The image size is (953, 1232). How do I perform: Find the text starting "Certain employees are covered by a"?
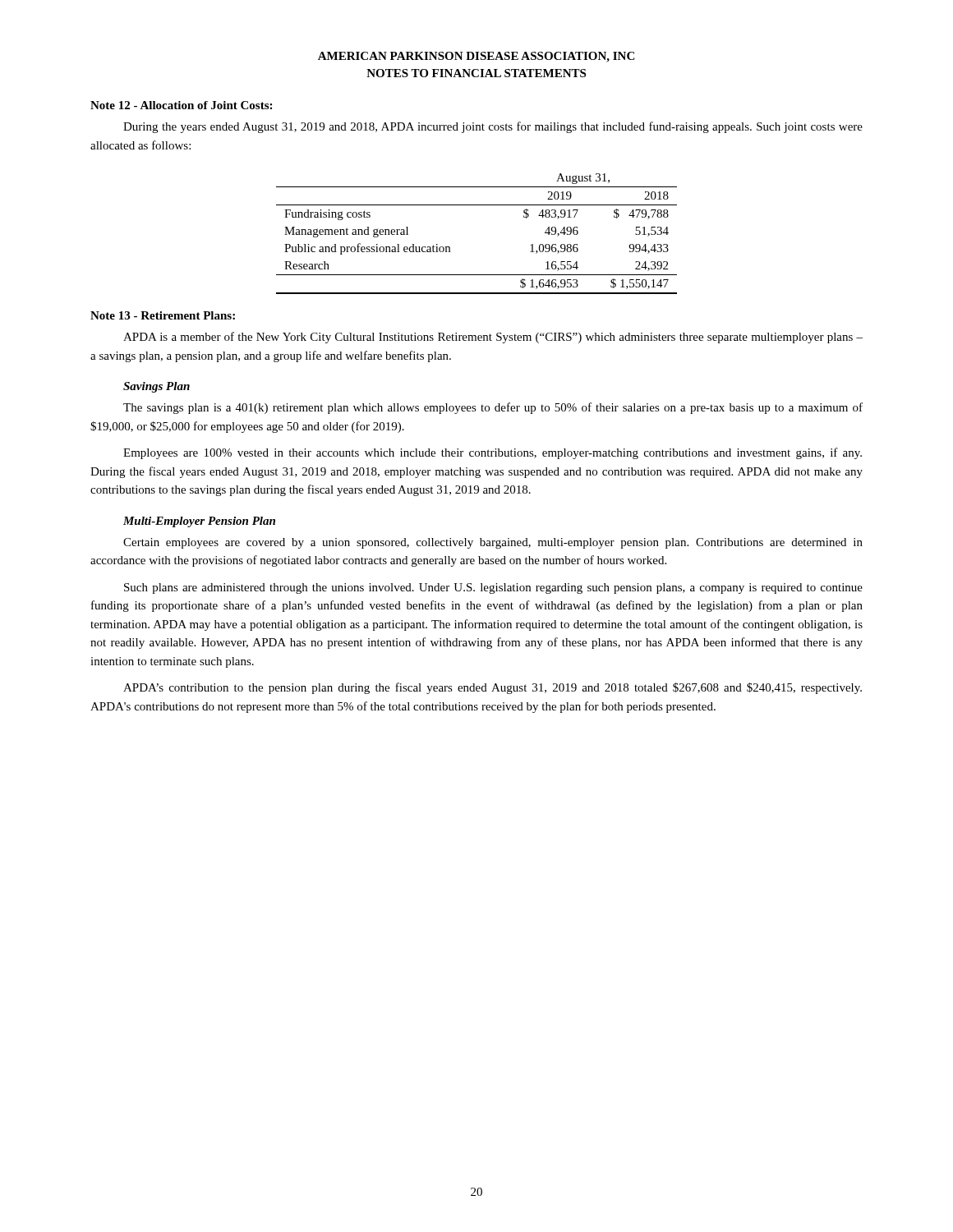476,551
